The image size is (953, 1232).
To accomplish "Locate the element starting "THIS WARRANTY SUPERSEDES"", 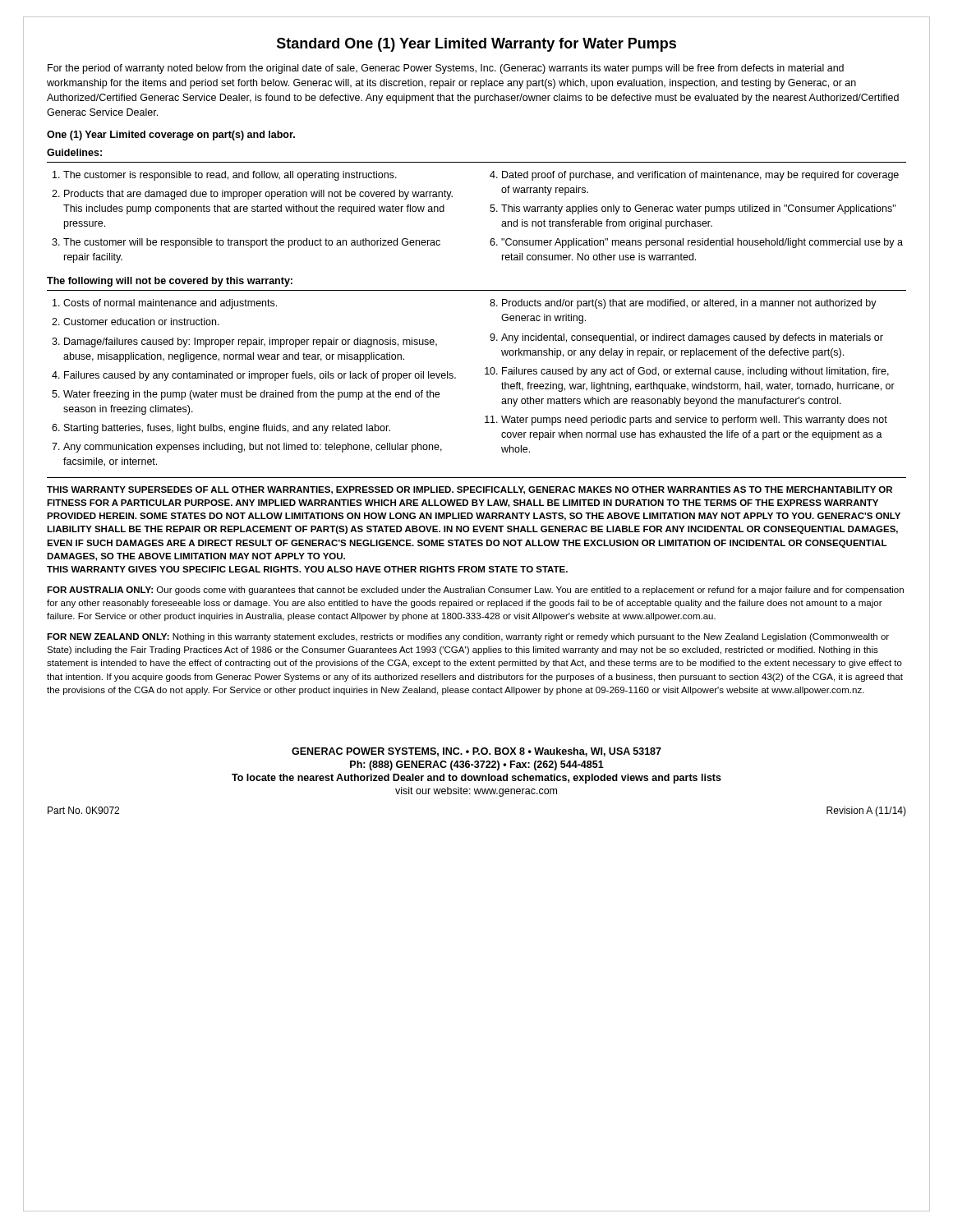I will (x=474, y=529).
